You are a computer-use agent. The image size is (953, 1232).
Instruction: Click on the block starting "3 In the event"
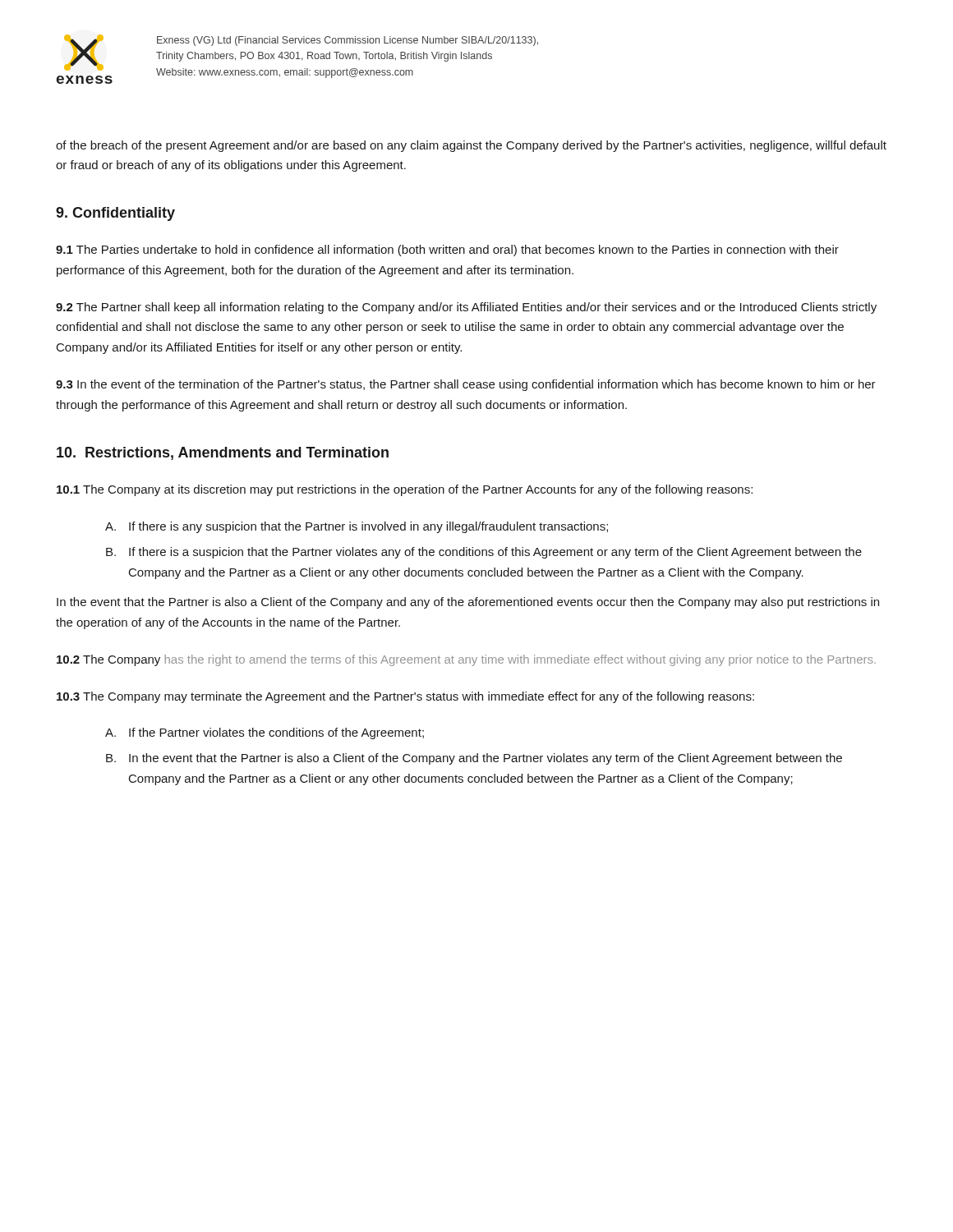[466, 394]
